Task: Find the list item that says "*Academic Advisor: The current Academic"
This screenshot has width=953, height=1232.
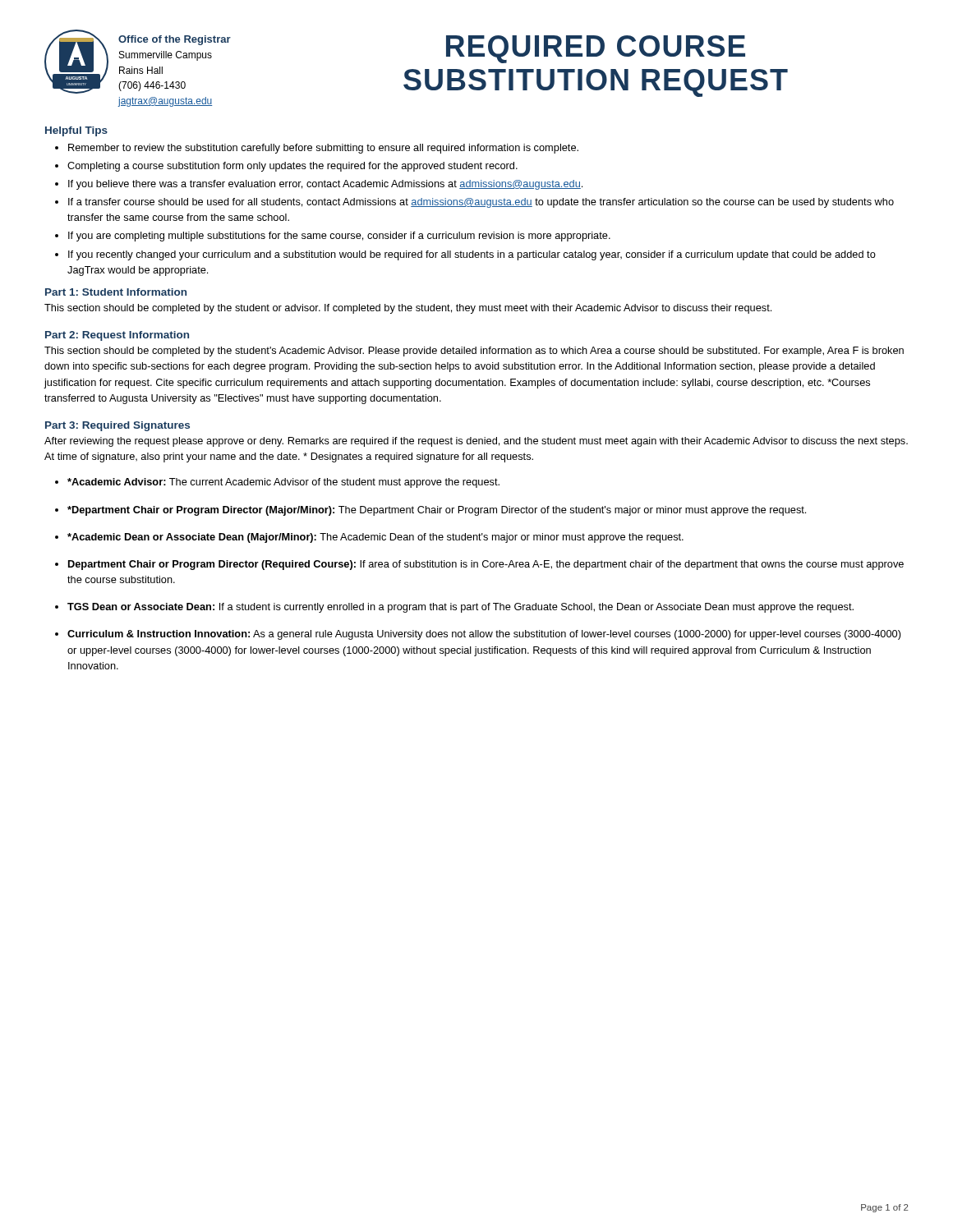Action: [284, 482]
